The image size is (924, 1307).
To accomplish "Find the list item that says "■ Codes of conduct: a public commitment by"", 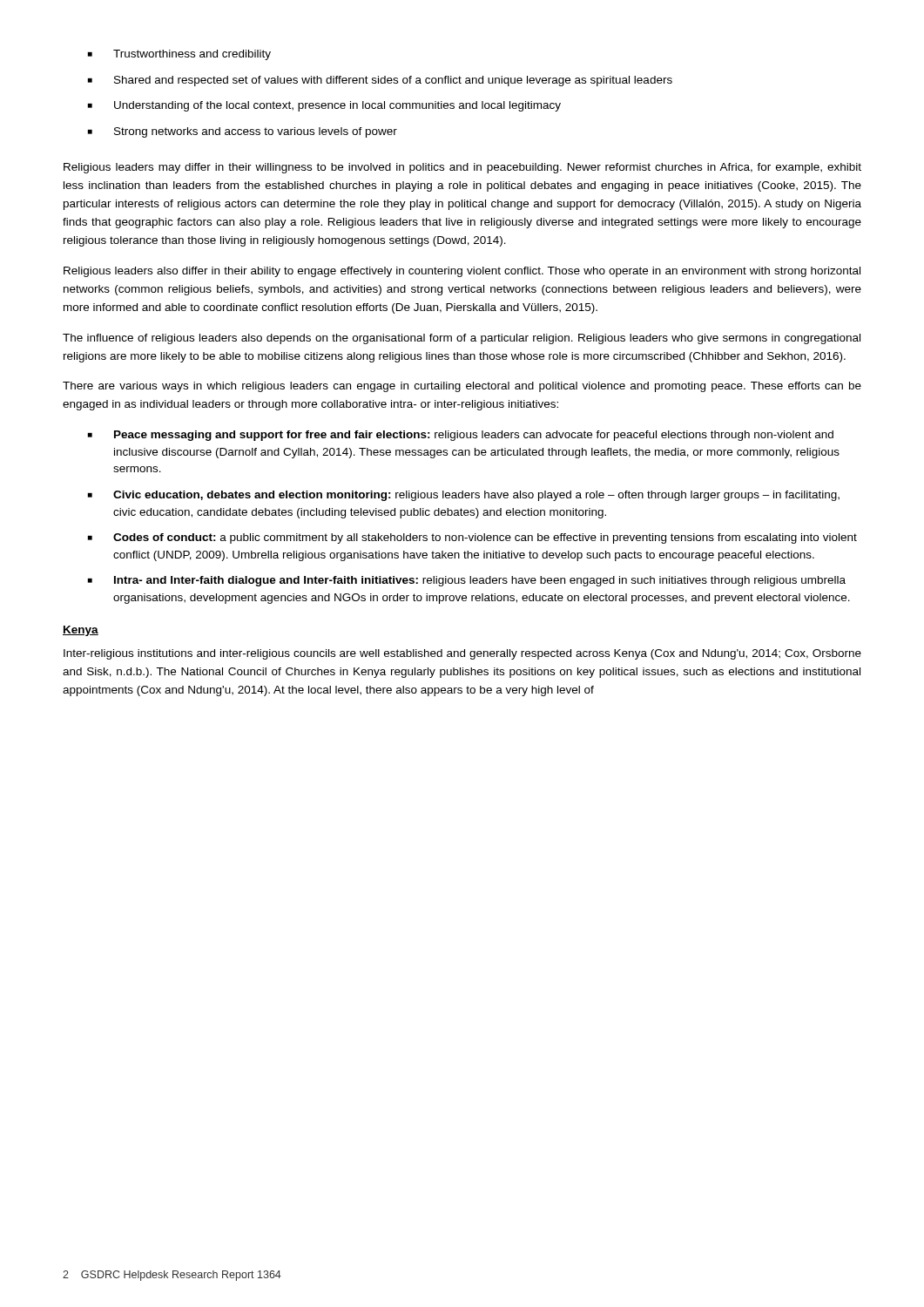I will [x=474, y=546].
